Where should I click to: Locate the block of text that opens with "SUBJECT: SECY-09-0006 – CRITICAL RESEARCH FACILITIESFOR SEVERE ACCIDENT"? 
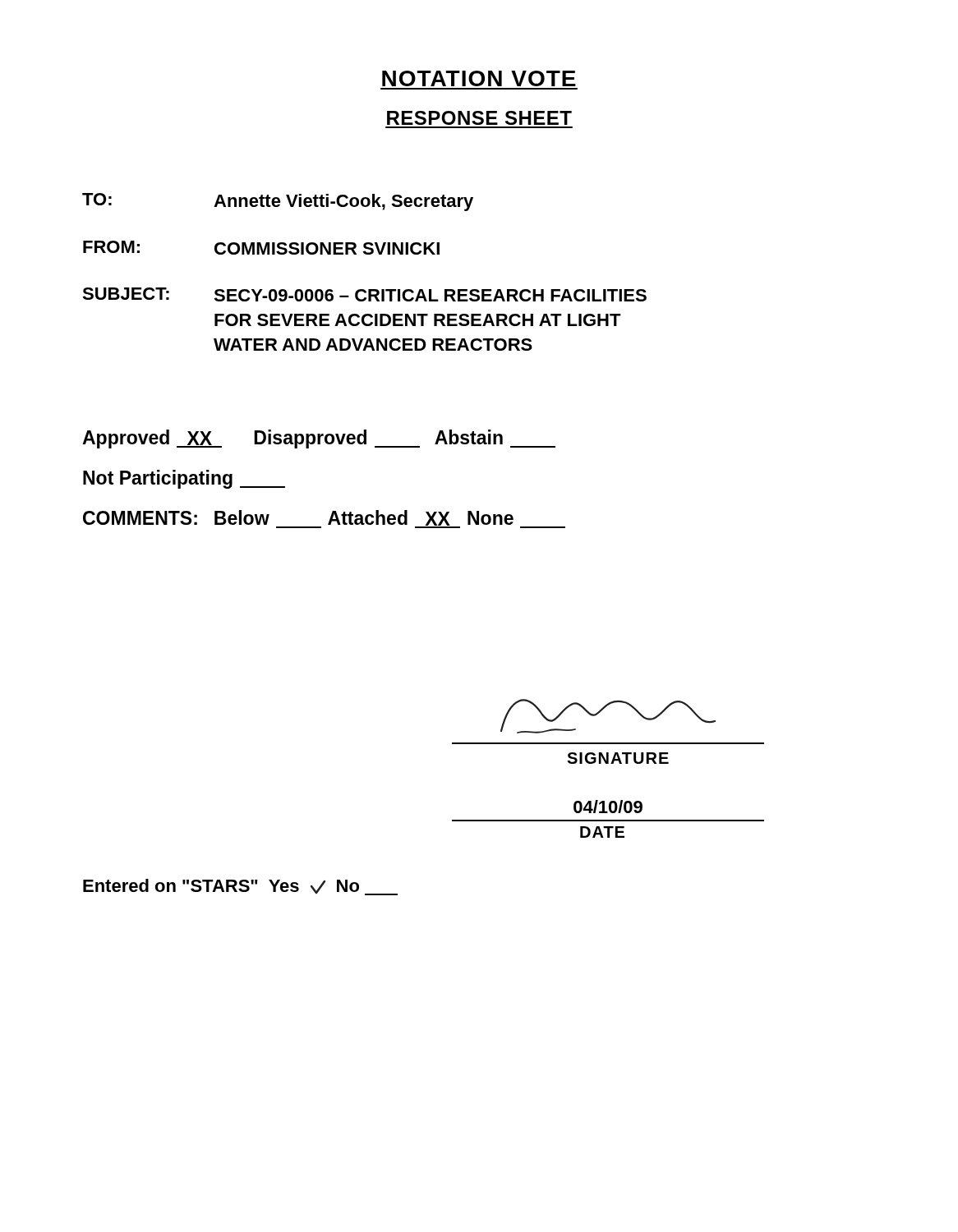coord(365,320)
